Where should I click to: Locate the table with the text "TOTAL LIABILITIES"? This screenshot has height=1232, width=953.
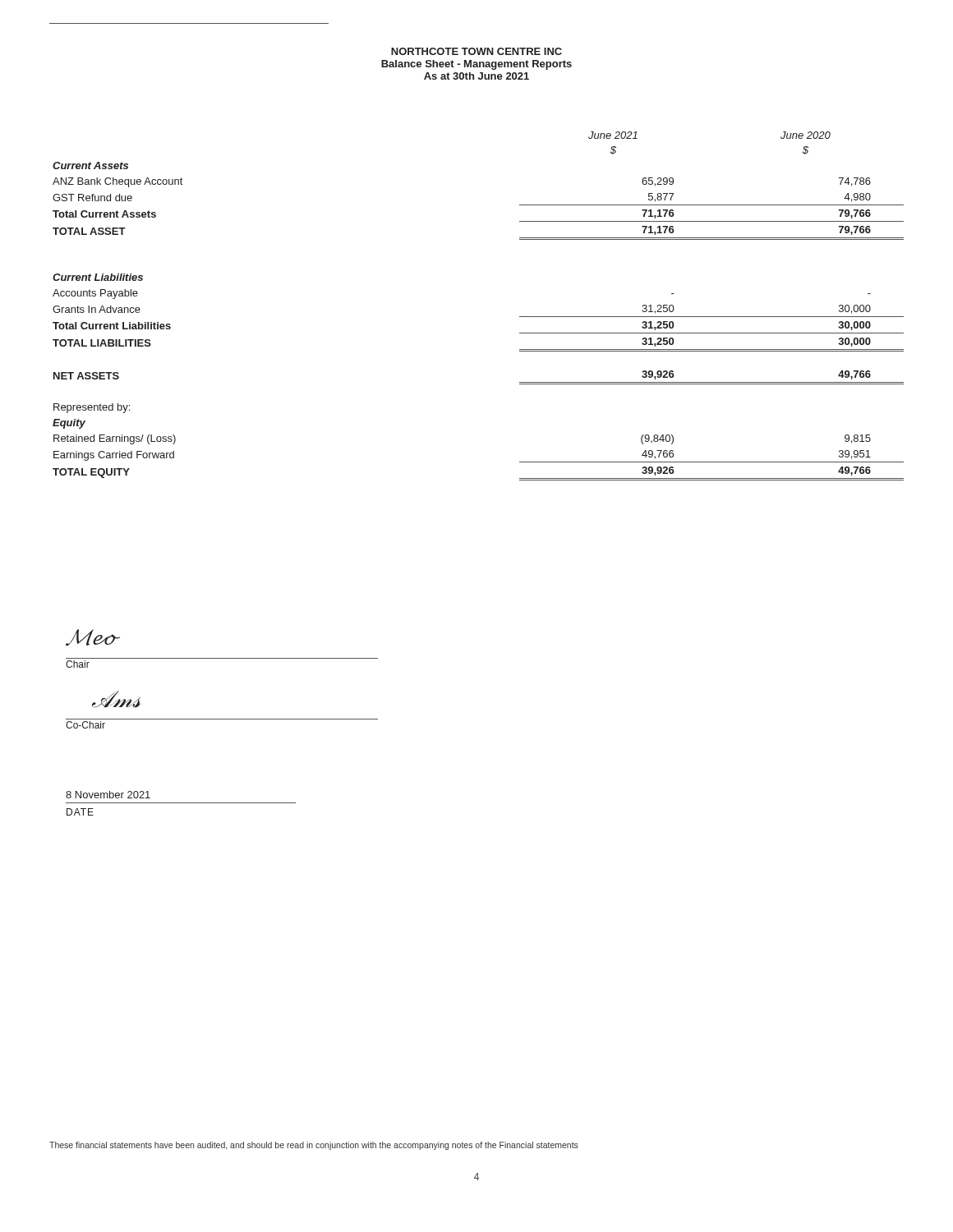(x=476, y=304)
